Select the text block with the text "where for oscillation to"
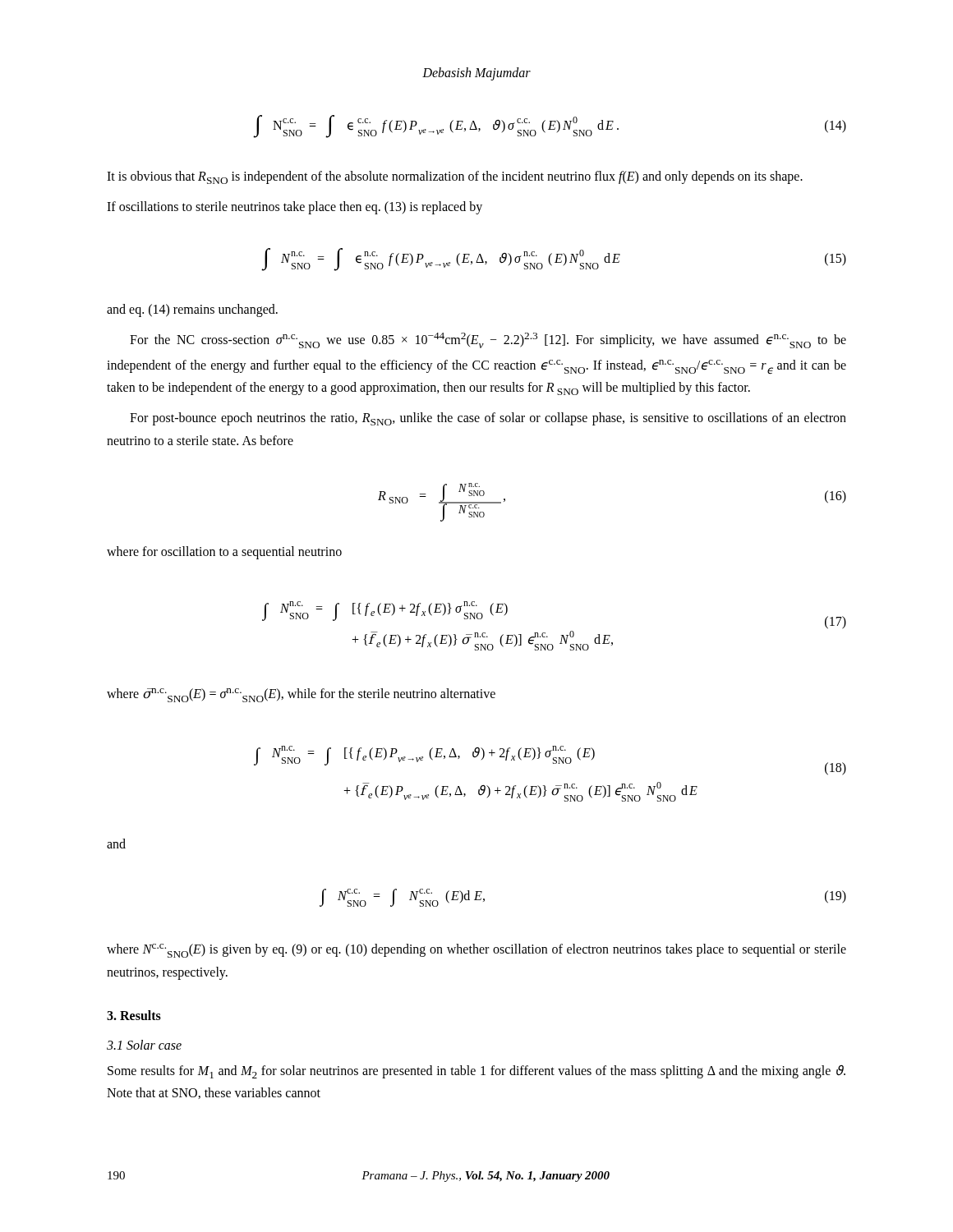This screenshot has width=953, height=1232. point(224,551)
